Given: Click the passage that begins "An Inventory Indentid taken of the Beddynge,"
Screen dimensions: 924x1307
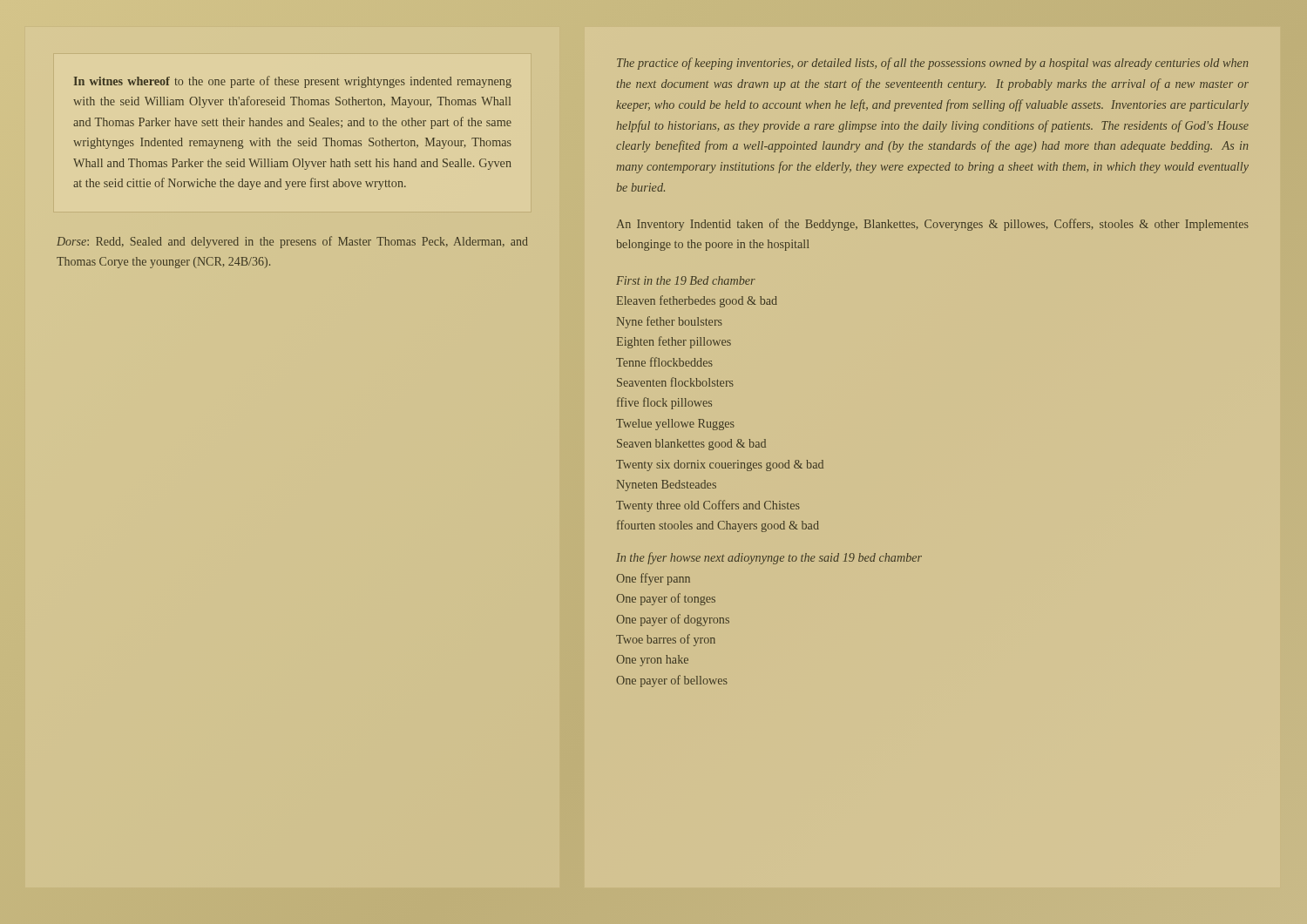Looking at the screenshot, I should coord(932,234).
